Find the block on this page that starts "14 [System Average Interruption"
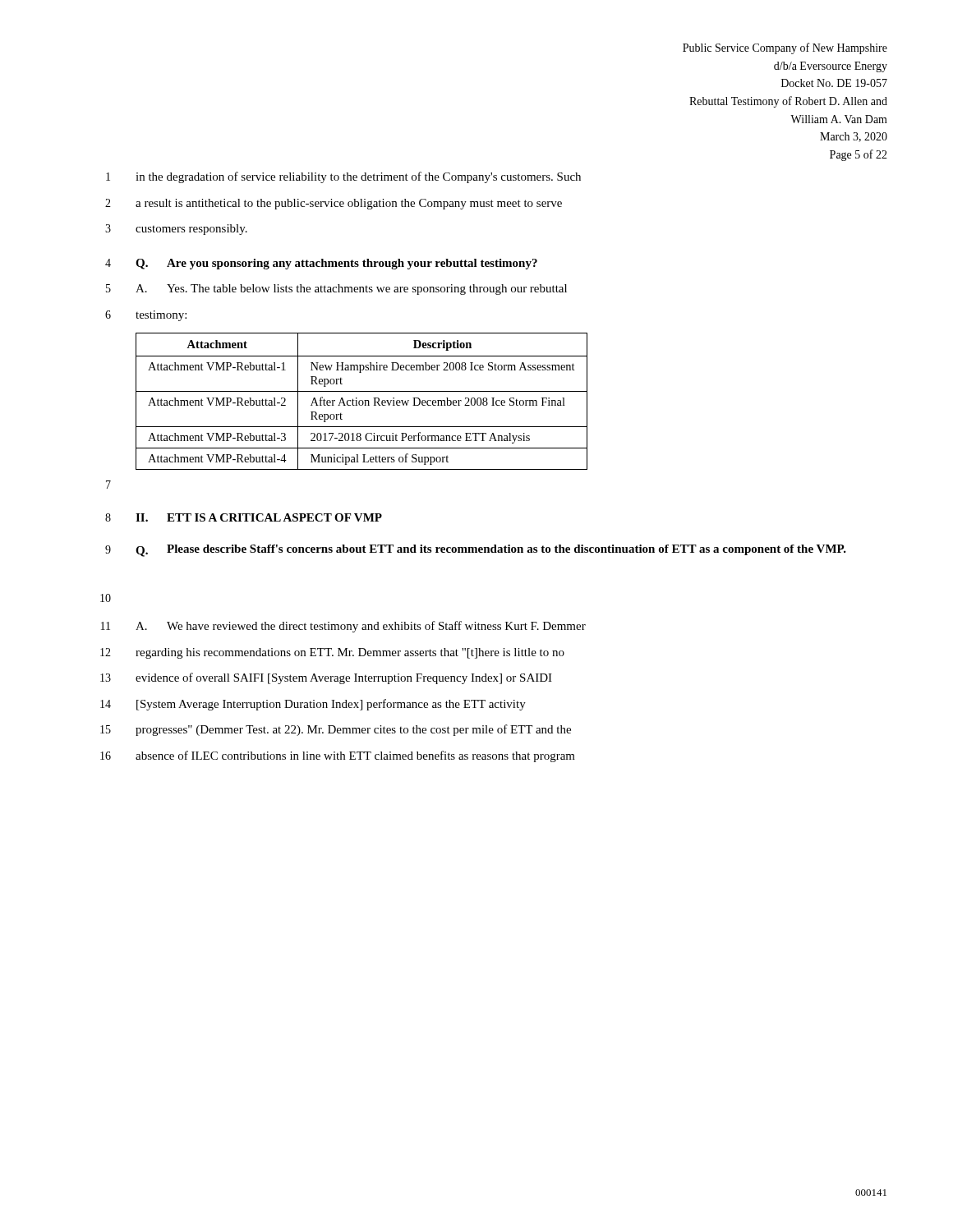Screen dimensions: 1232x953 coord(476,704)
